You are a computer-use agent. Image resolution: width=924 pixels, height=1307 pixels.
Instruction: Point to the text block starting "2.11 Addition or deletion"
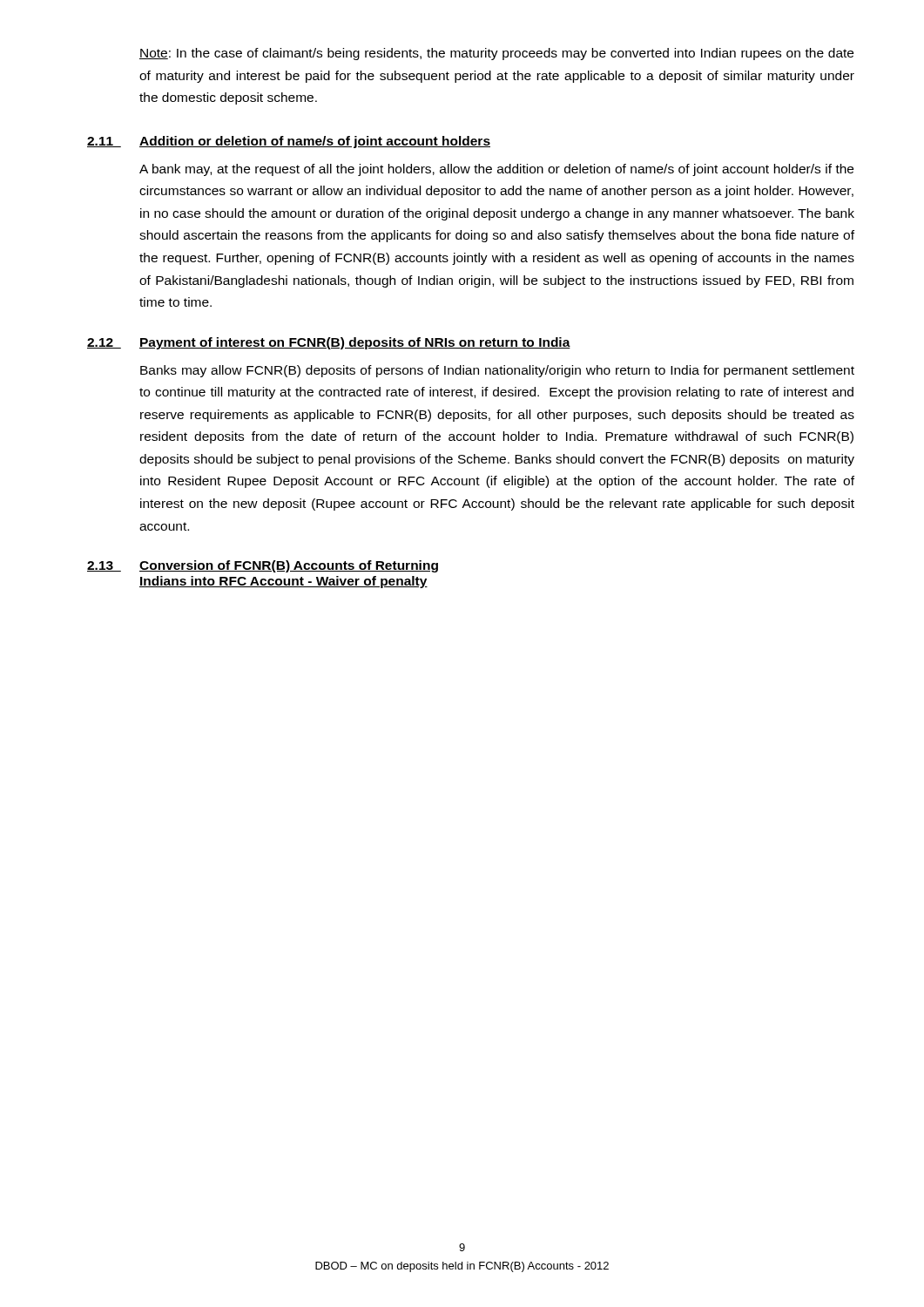click(x=471, y=141)
